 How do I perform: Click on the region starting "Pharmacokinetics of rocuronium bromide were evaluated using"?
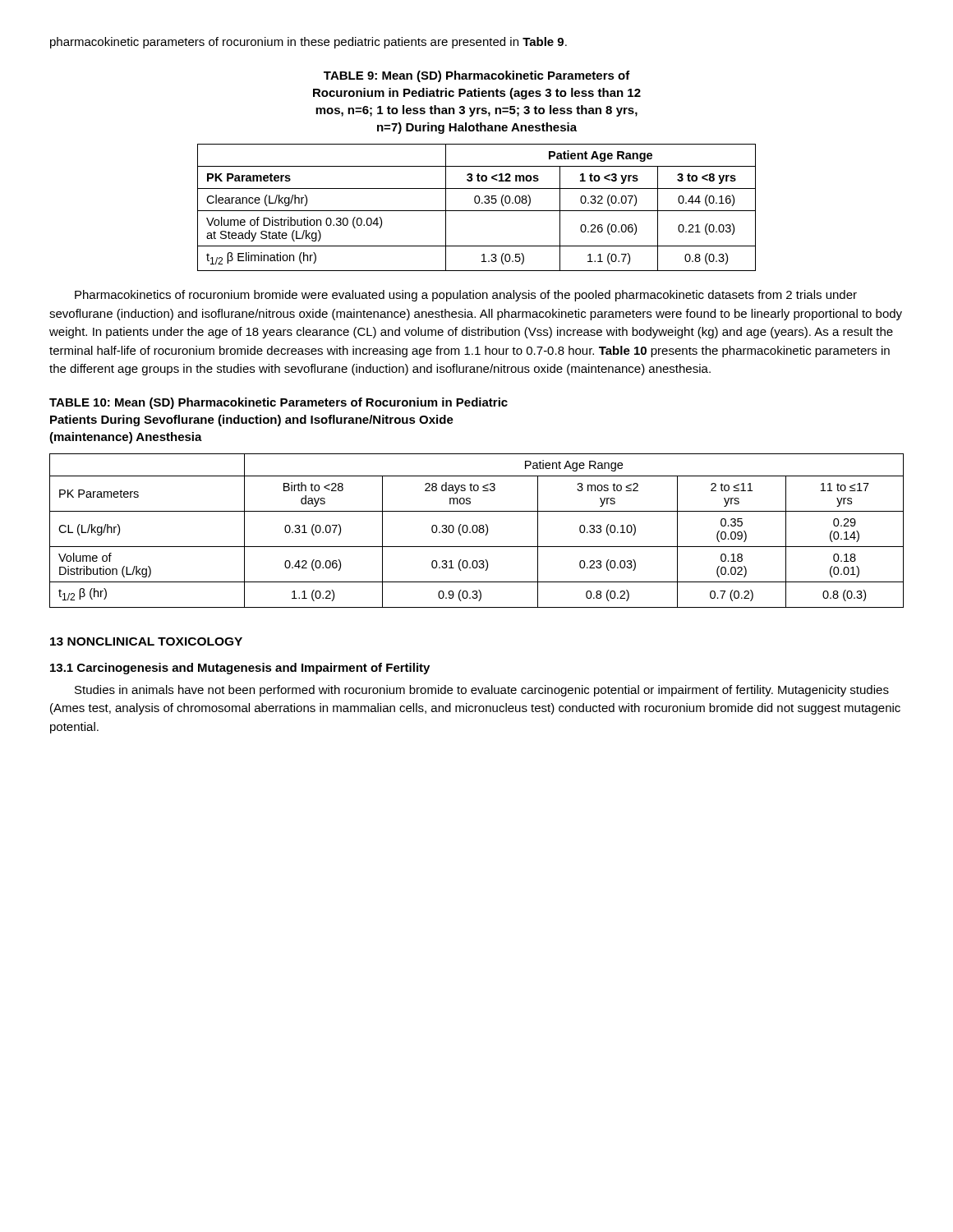476,332
